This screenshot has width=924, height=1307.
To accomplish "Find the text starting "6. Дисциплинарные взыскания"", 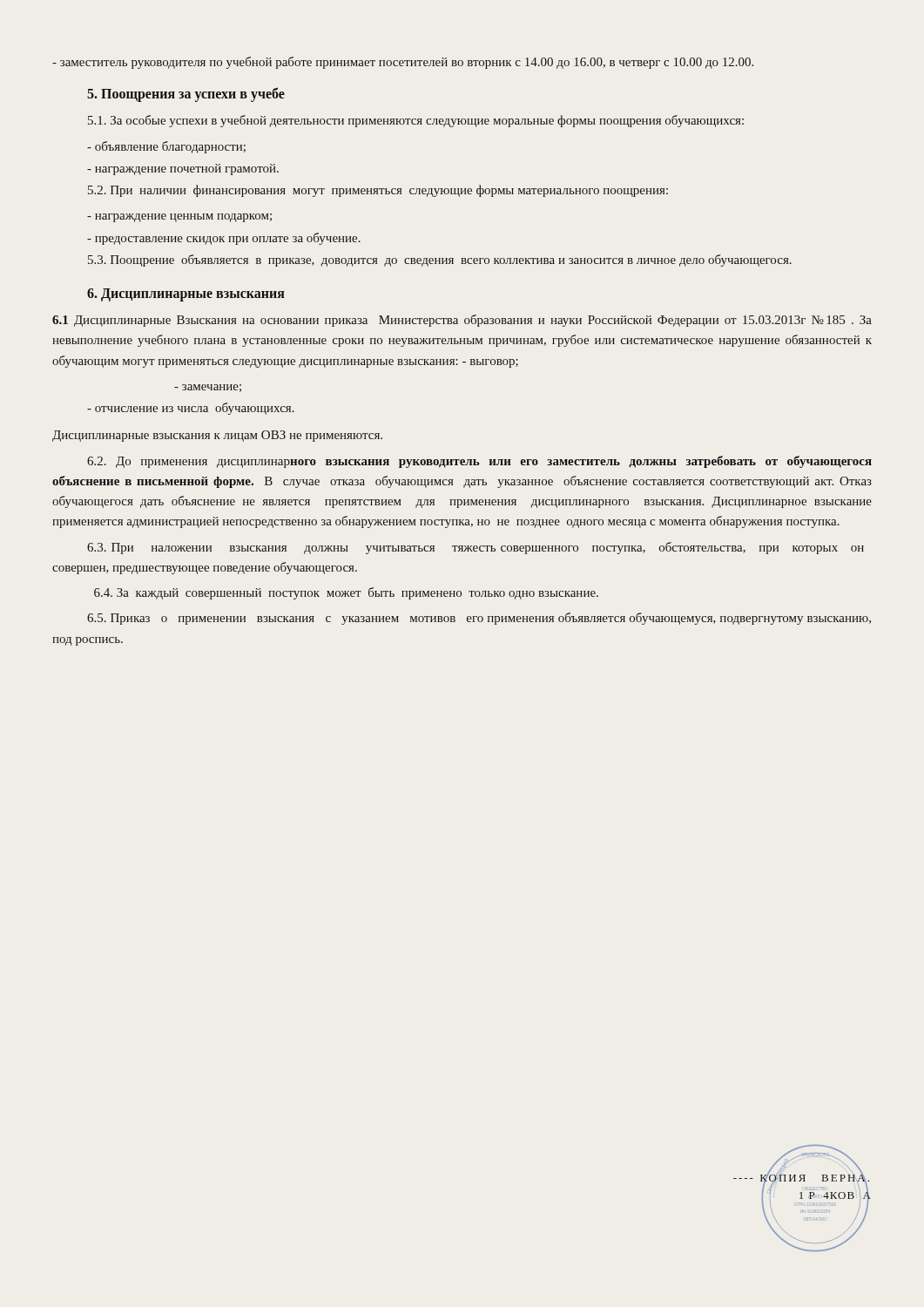I will [x=186, y=293].
